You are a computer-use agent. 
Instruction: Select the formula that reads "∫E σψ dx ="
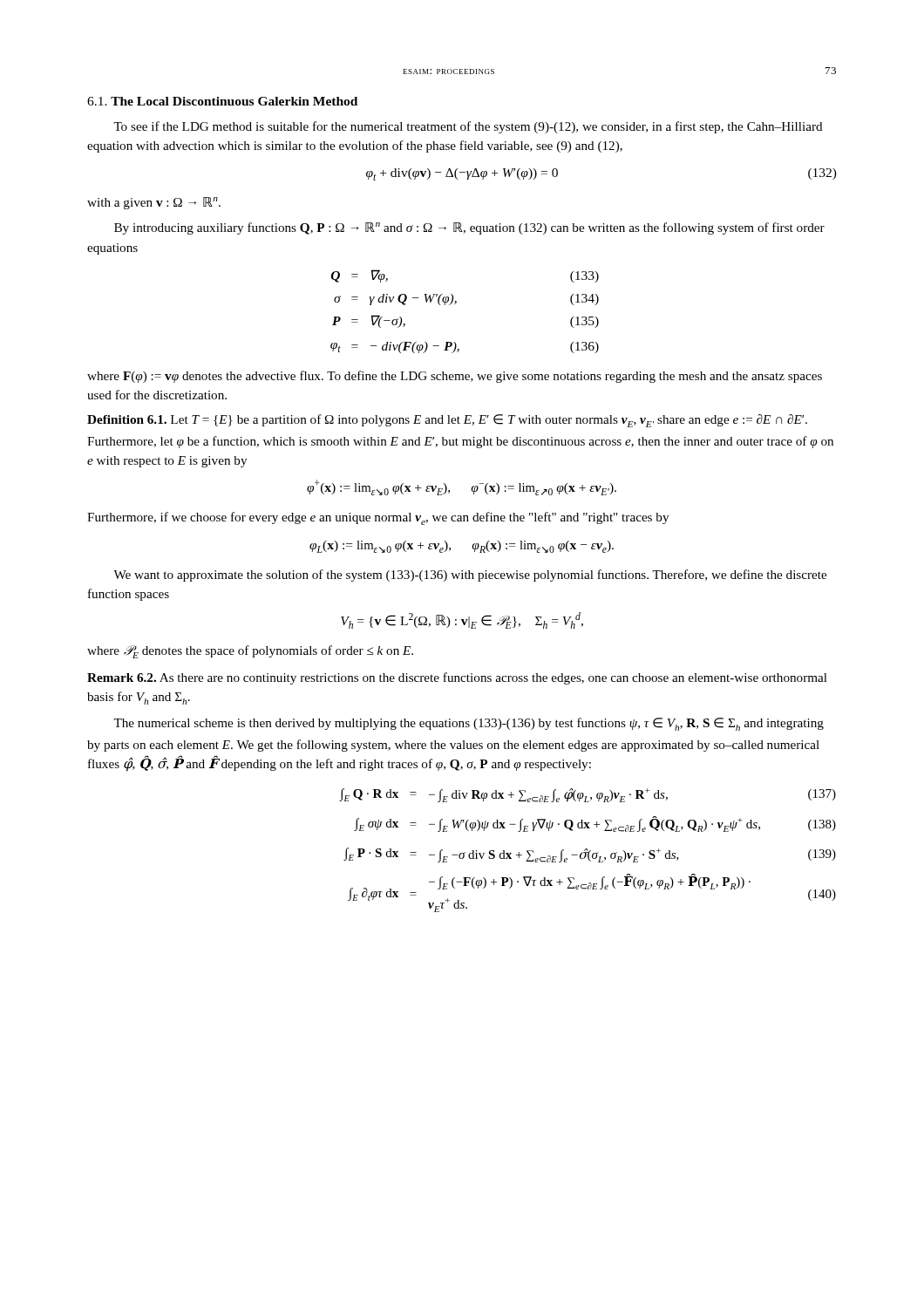pos(462,824)
